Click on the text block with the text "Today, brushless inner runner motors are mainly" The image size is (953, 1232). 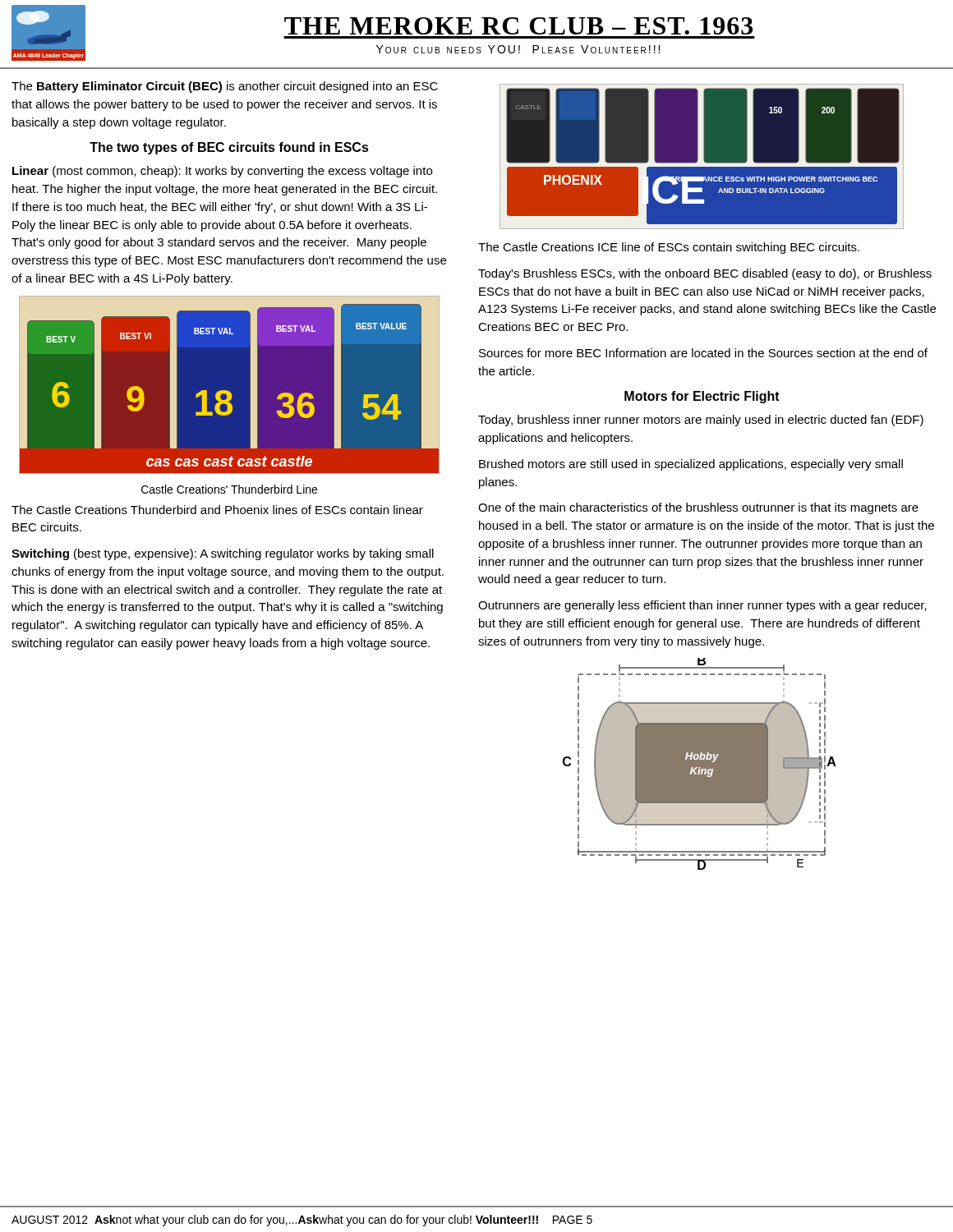[x=701, y=428]
